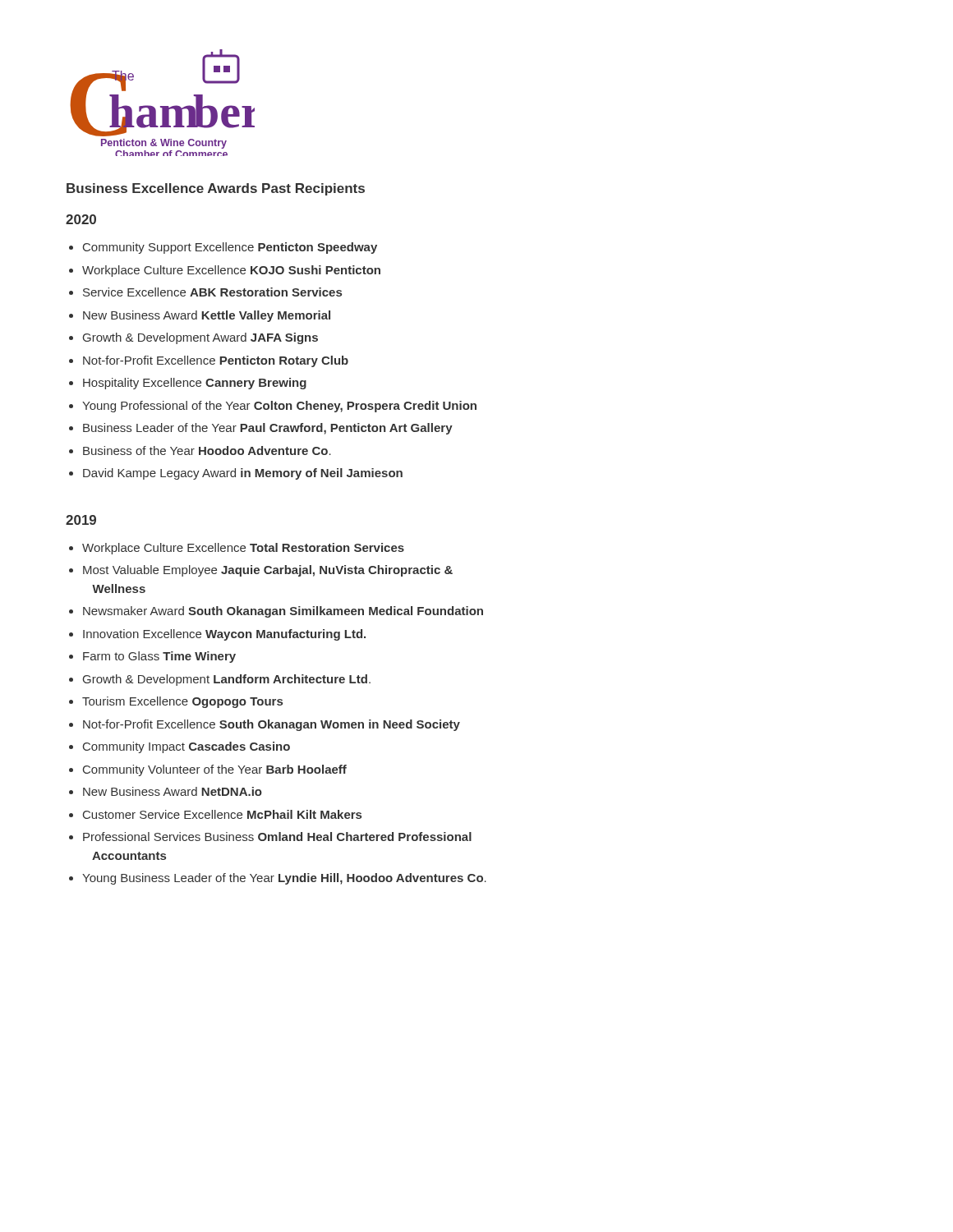Locate the list item that reads "Young Professional of the Year Colton Cheney,"
This screenshot has height=1232, width=953.
pyautogui.click(x=280, y=405)
